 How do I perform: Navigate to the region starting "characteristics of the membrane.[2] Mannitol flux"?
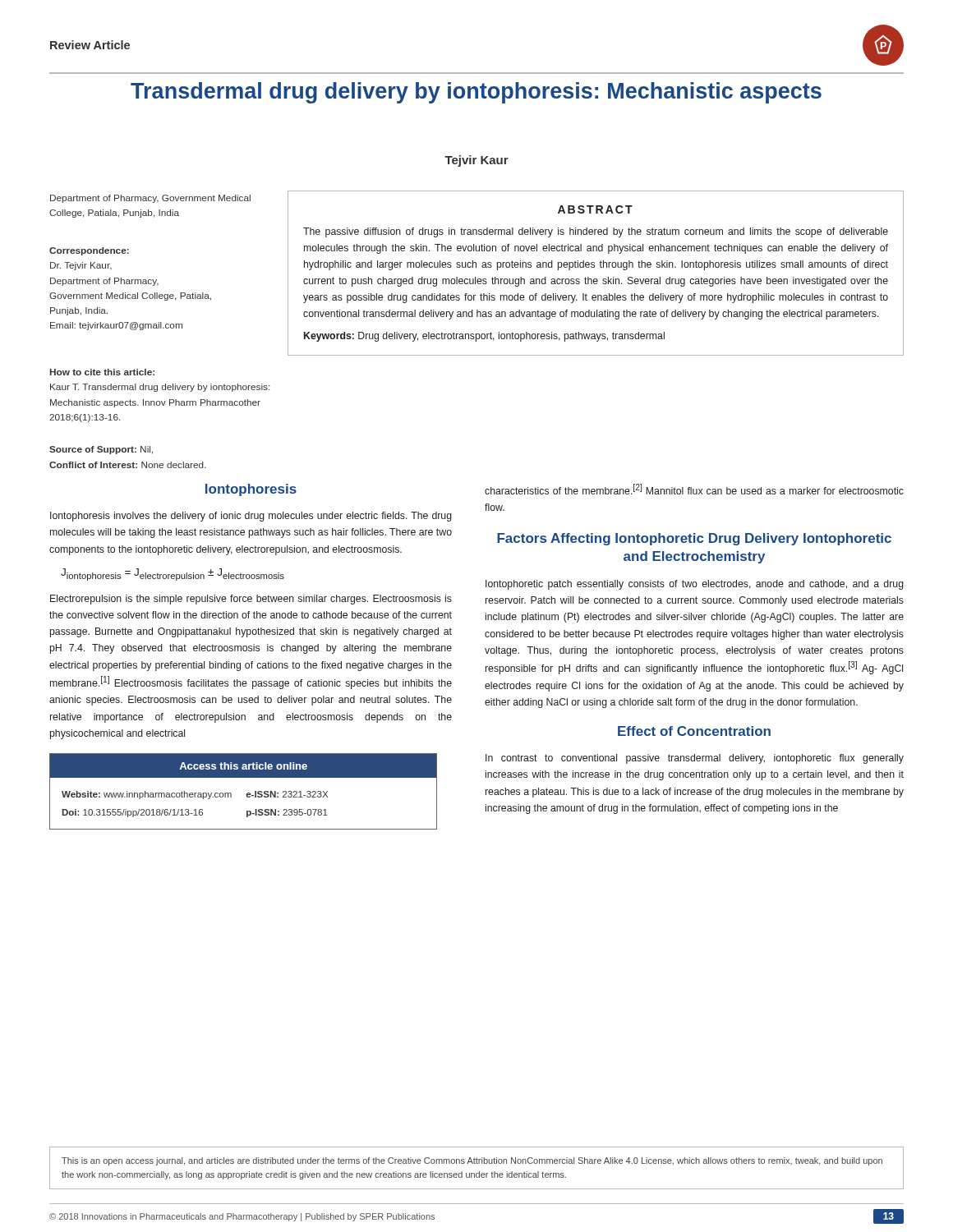pyautogui.click(x=694, y=498)
